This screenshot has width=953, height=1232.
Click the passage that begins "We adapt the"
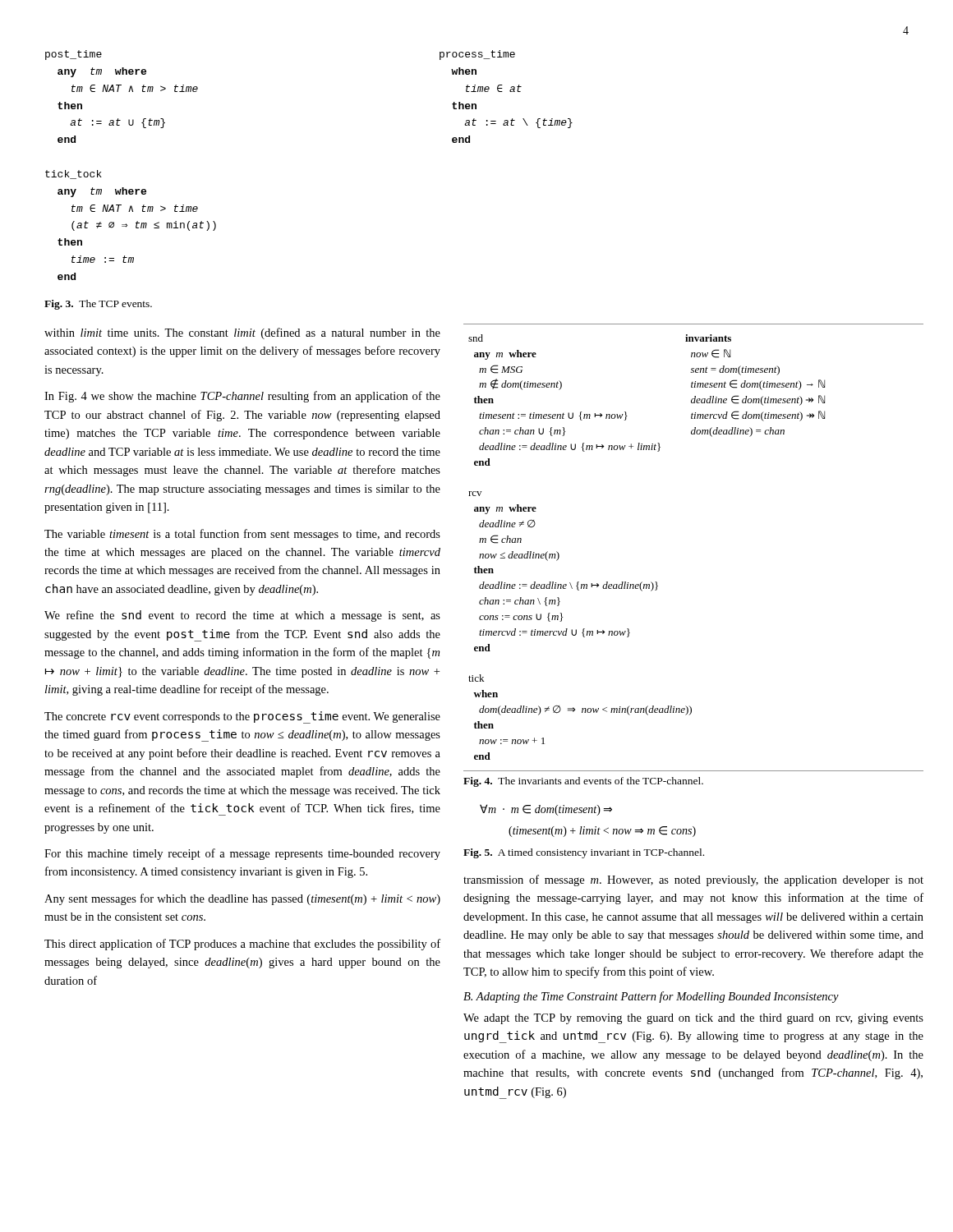point(693,1054)
